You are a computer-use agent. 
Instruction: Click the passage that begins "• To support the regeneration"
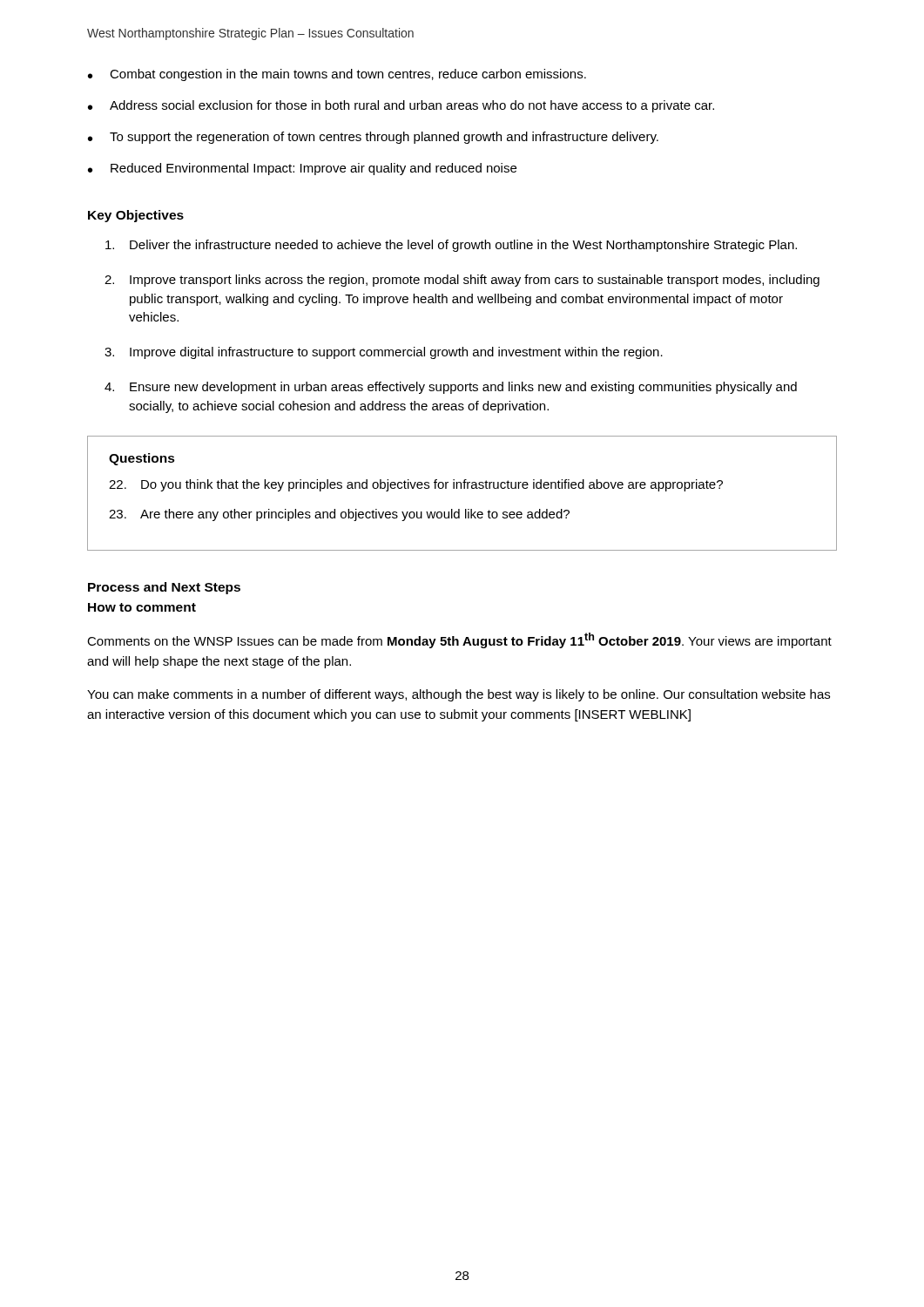[373, 139]
